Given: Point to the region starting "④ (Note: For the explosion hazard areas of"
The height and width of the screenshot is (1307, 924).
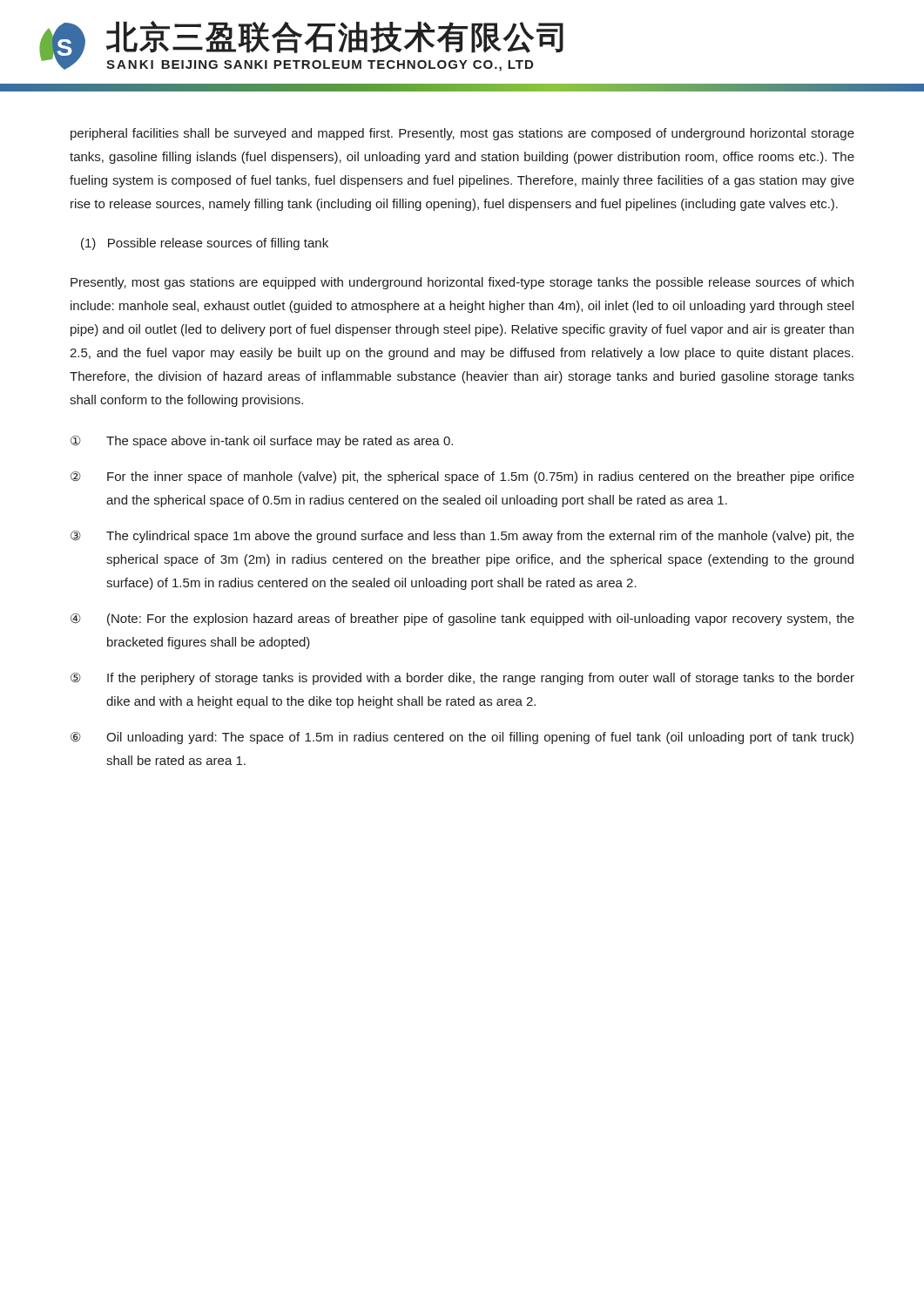Looking at the screenshot, I should pos(462,630).
